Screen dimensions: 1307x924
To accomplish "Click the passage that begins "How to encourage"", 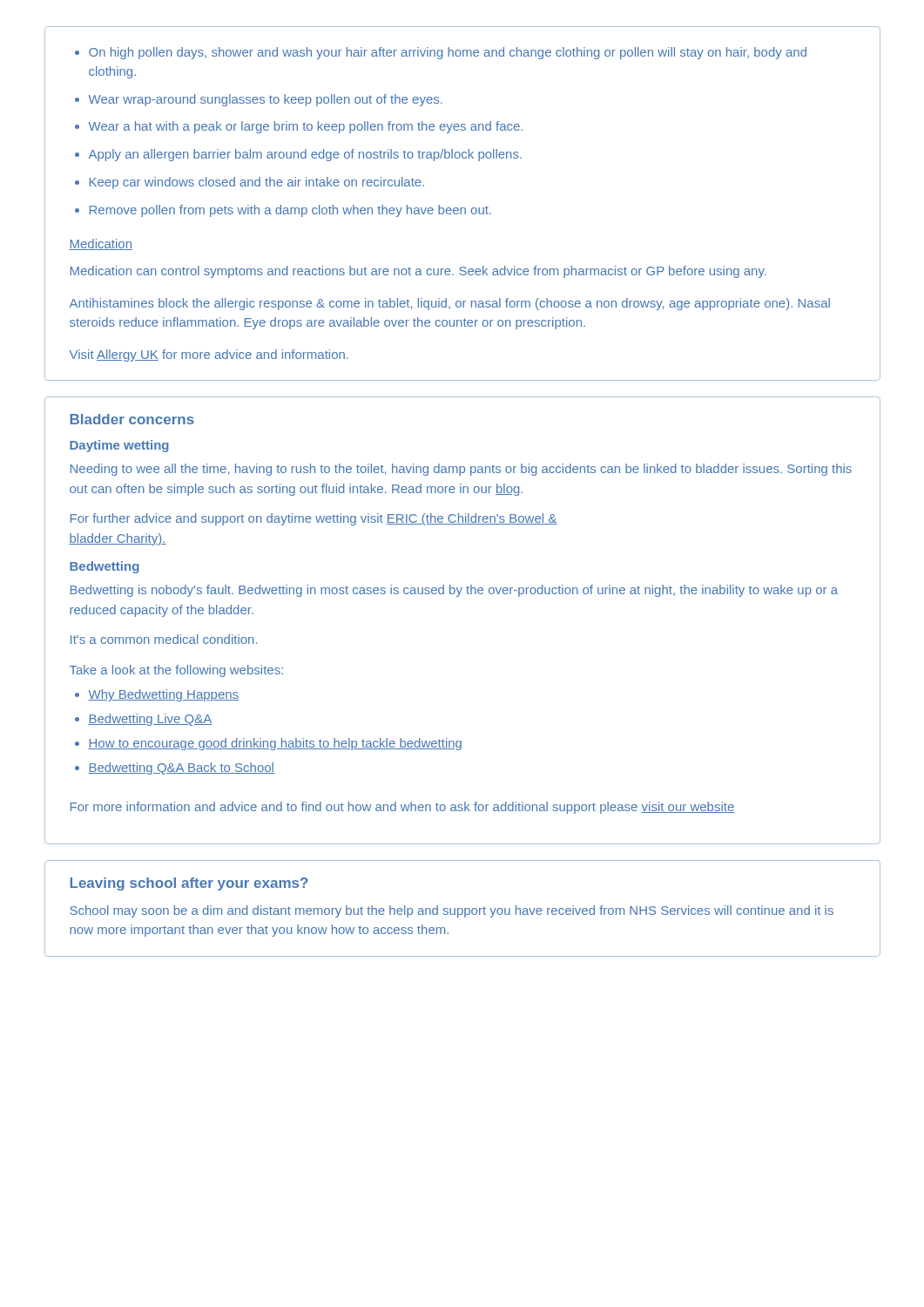I will click(275, 743).
